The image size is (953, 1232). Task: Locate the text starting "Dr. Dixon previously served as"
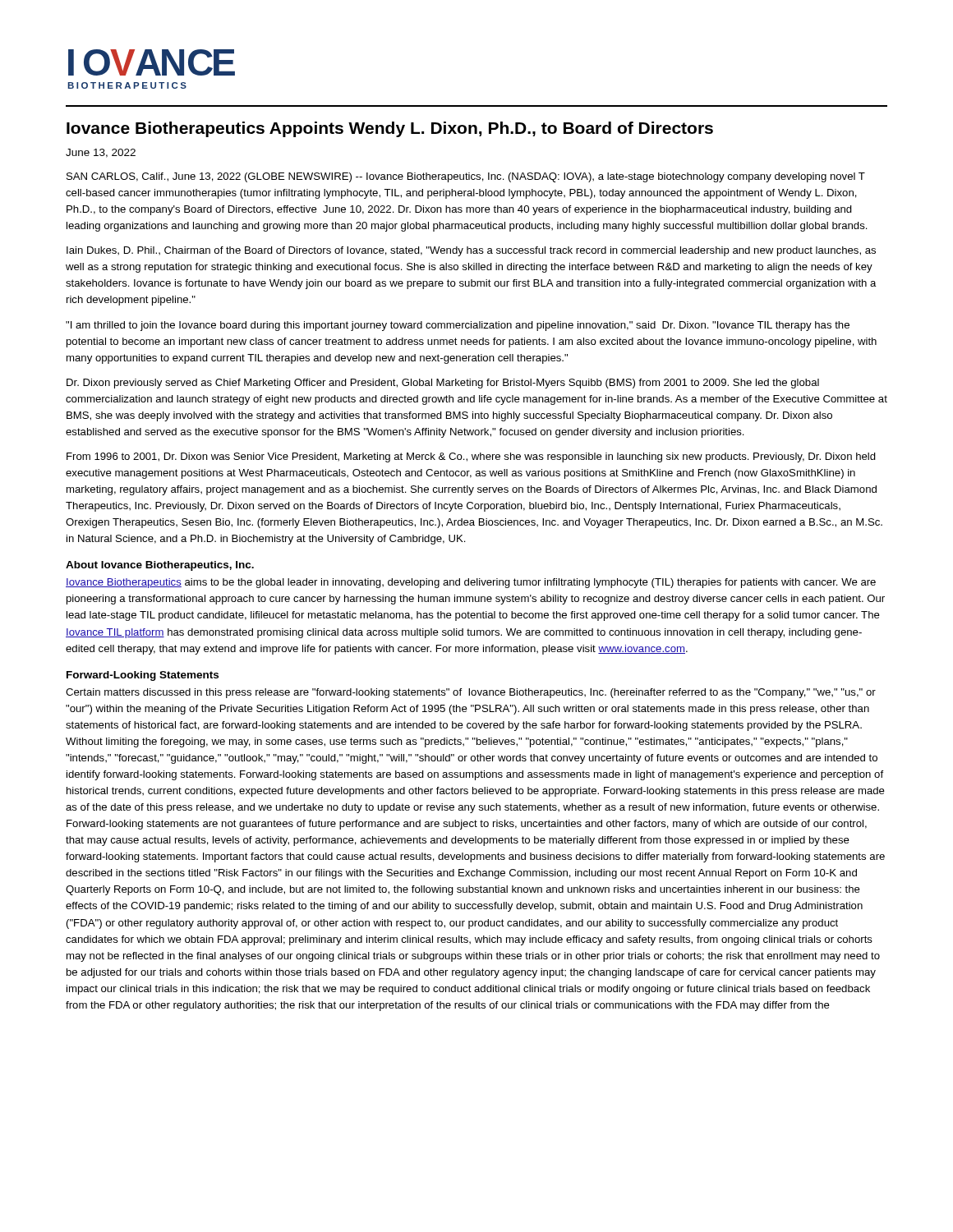tap(476, 407)
